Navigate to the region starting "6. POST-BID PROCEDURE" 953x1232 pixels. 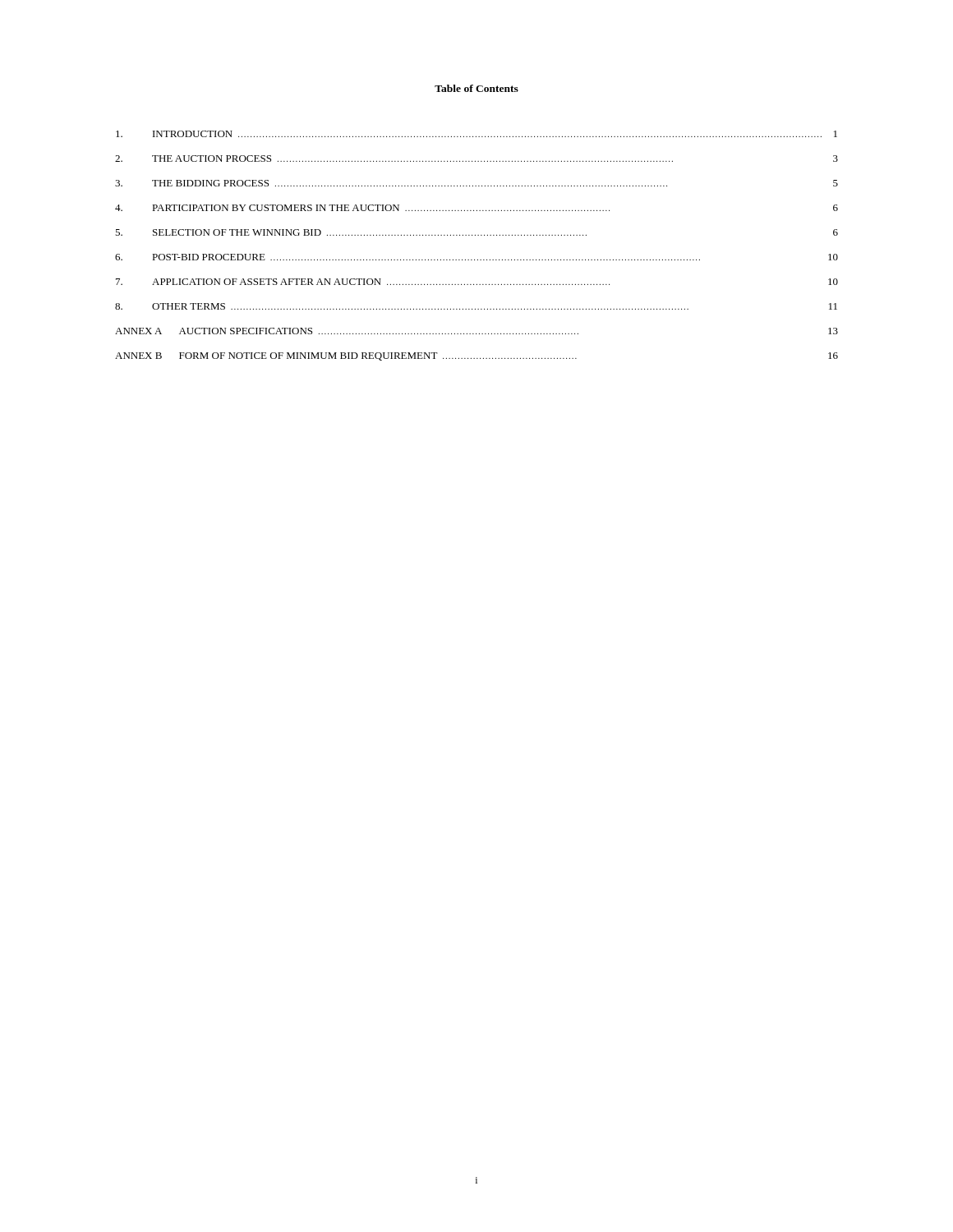476,257
